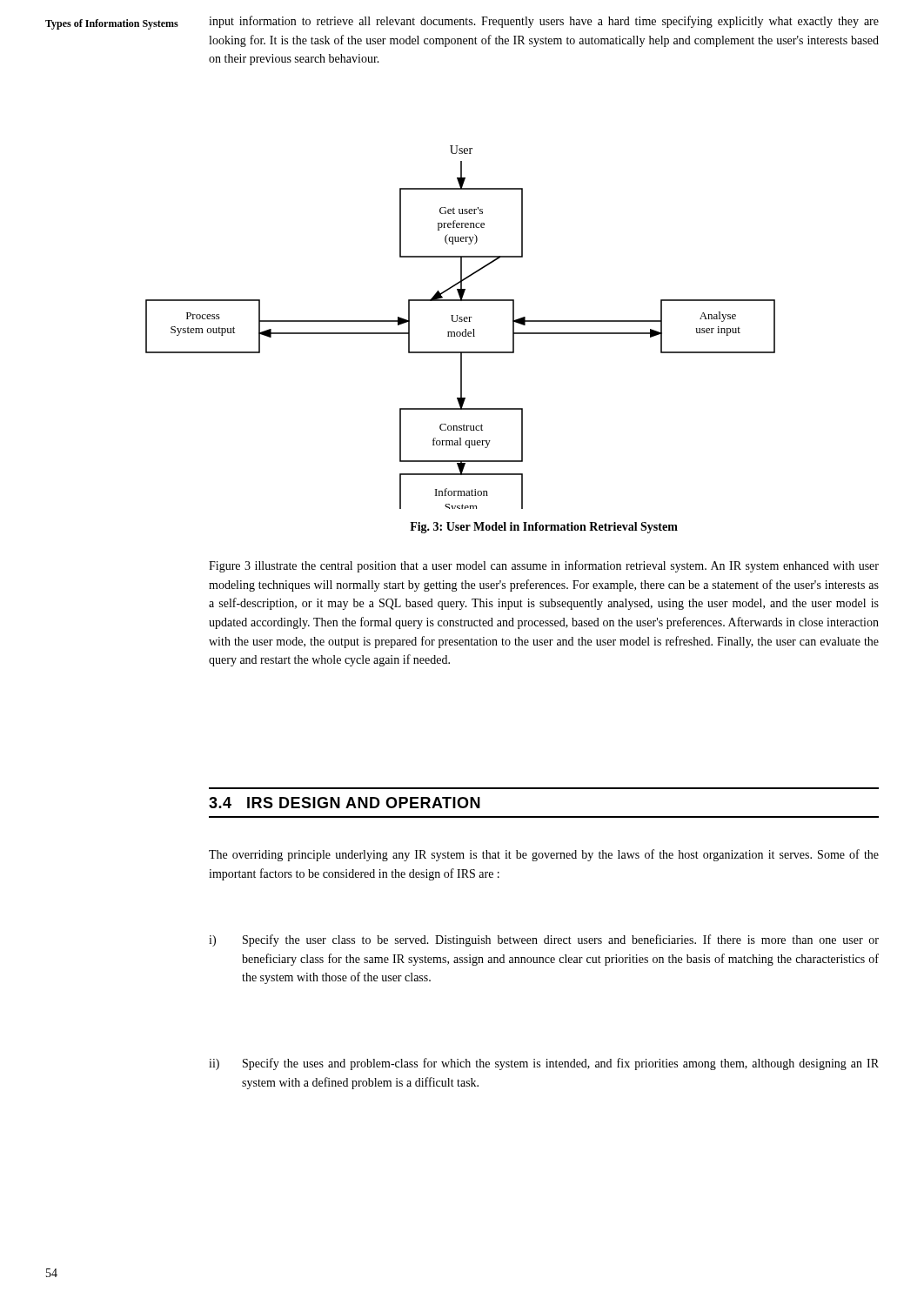
Task: Click on the flowchart
Action: (461, 322)
